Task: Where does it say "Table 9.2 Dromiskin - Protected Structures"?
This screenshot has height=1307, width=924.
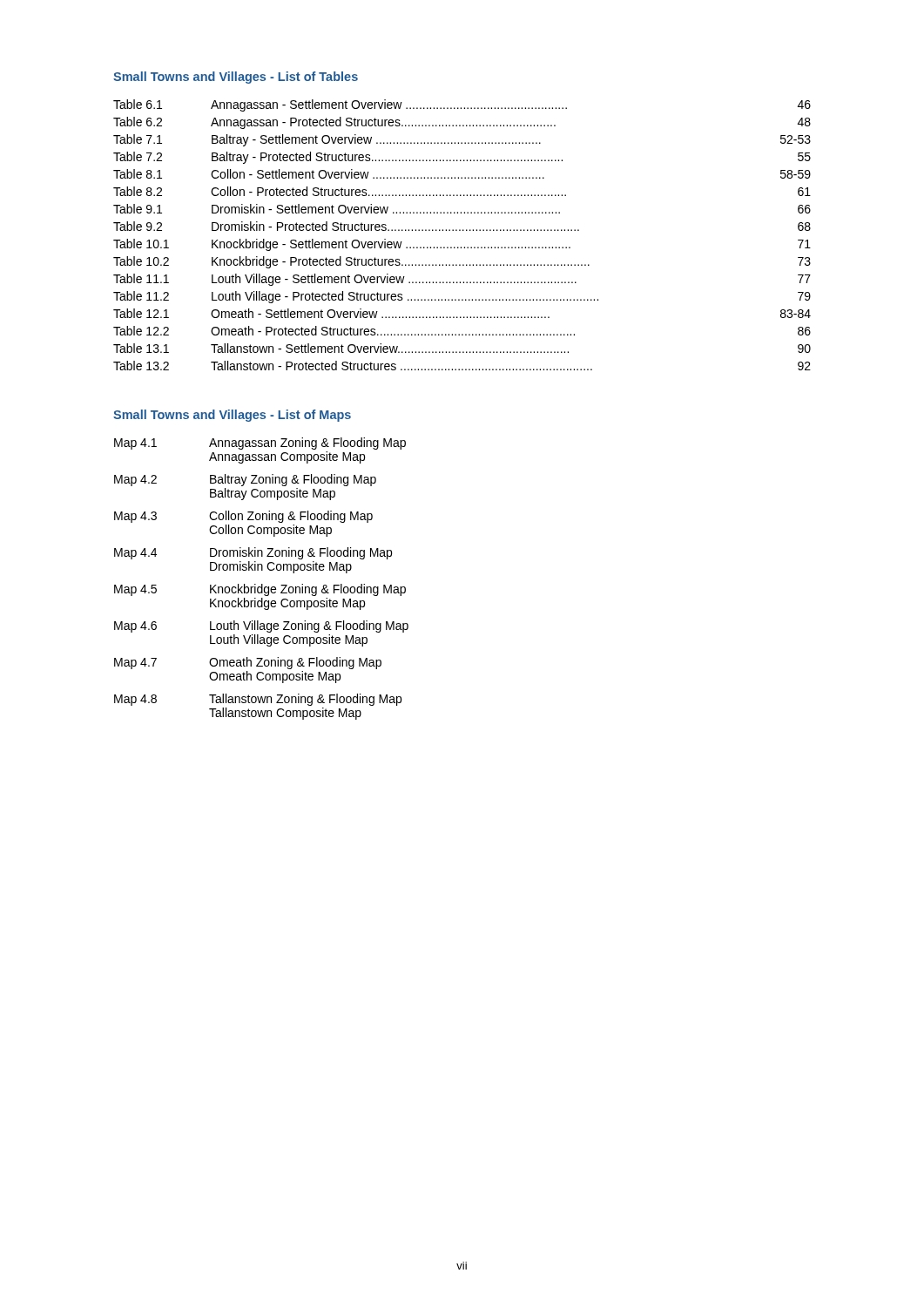Action: [x=462, y=227]
